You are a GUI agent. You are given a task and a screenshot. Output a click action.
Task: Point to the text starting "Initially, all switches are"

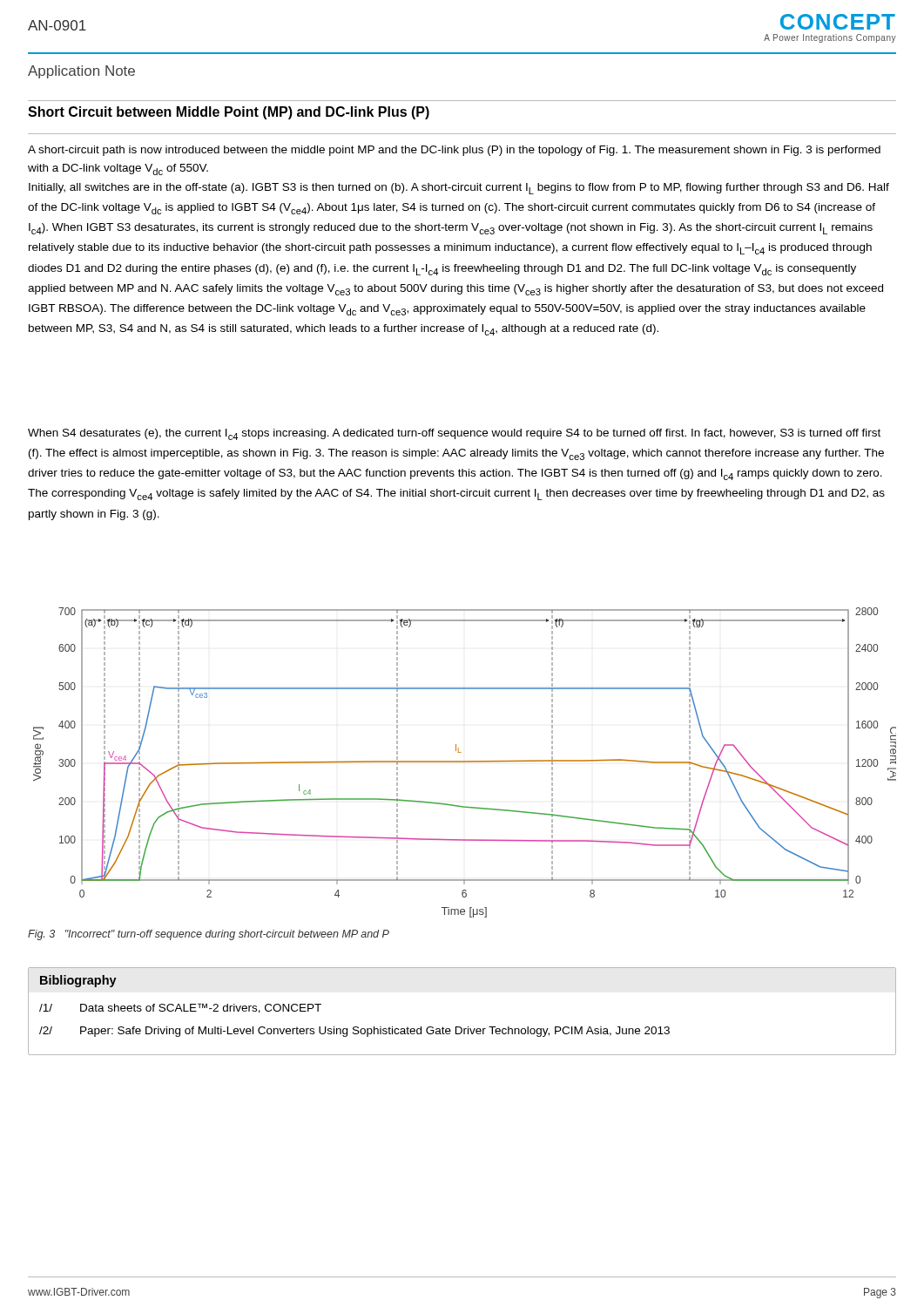click(x=458, y=259)
